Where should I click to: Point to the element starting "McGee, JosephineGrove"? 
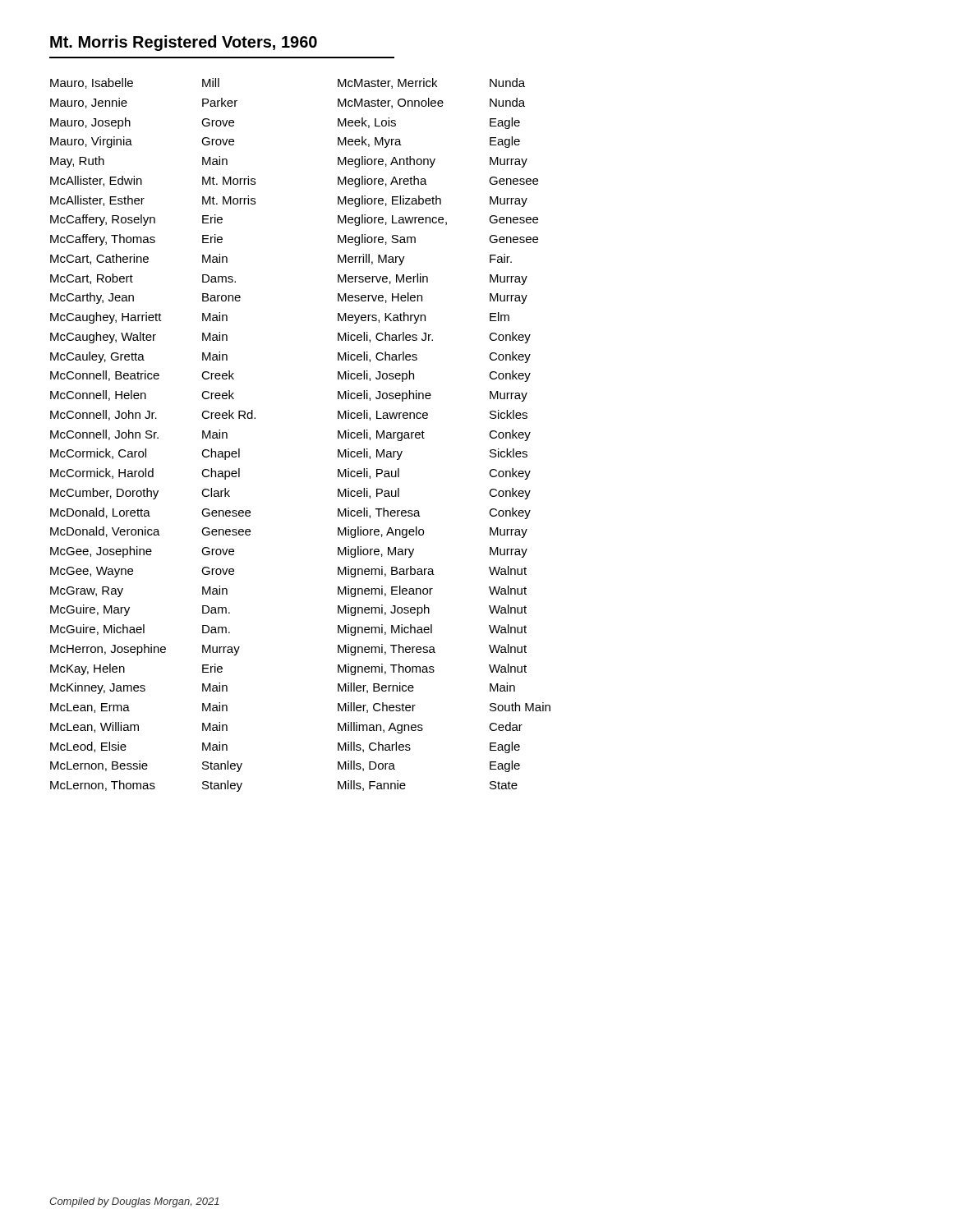[x=142, y=551]
